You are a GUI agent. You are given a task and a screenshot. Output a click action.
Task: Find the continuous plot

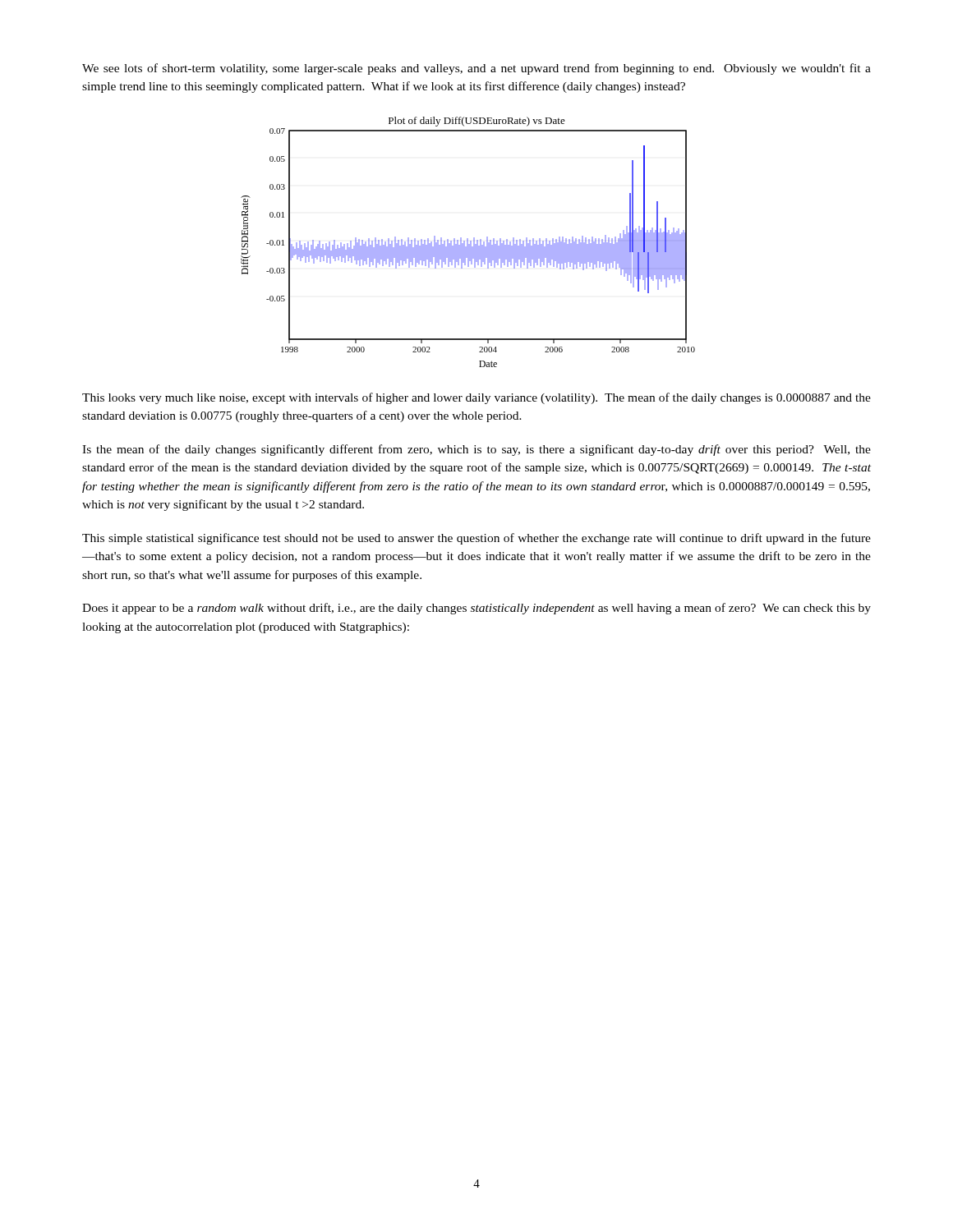476,242
